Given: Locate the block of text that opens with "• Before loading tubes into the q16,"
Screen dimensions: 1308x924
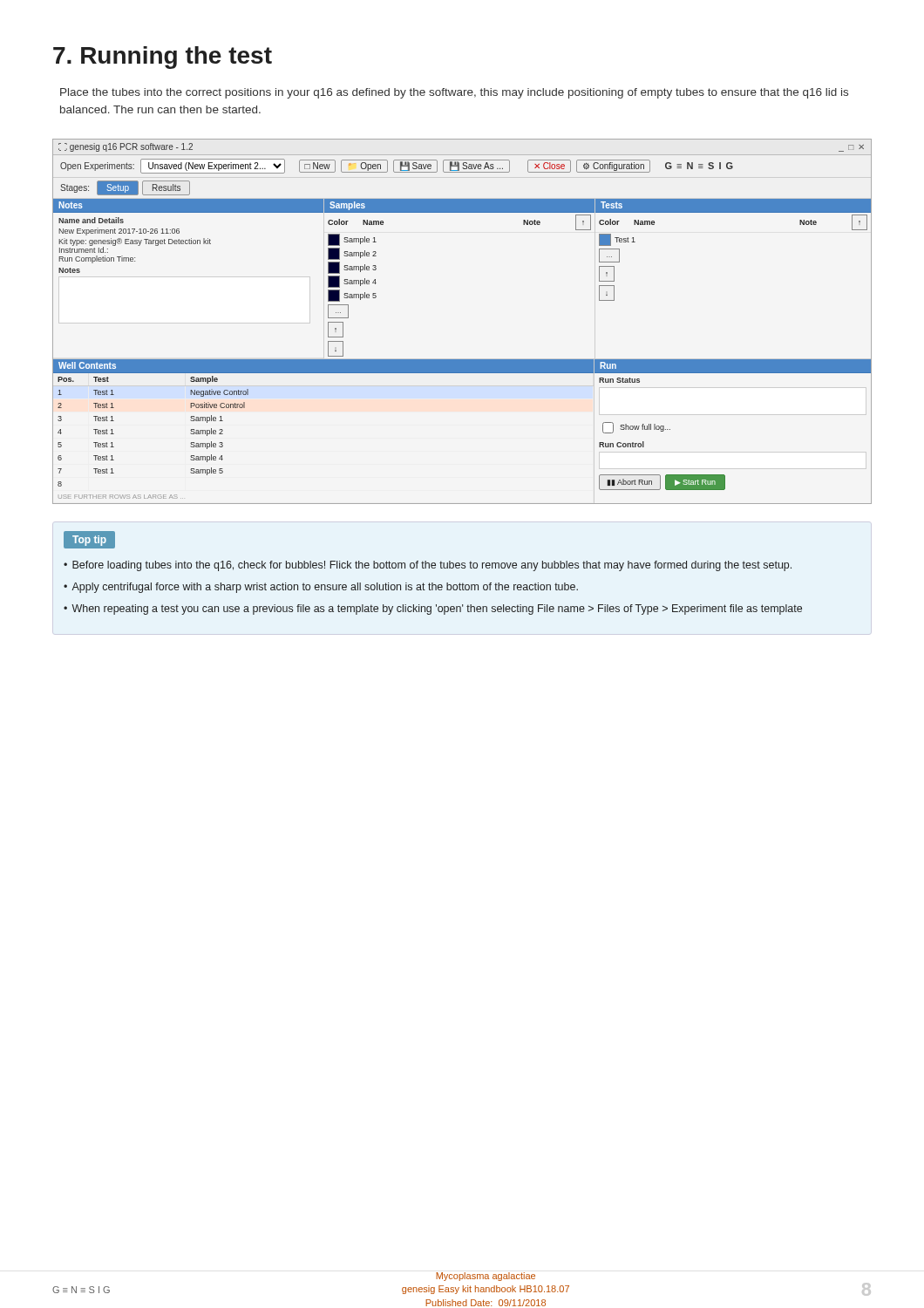Looking at the screenshot, I should 428,565.
